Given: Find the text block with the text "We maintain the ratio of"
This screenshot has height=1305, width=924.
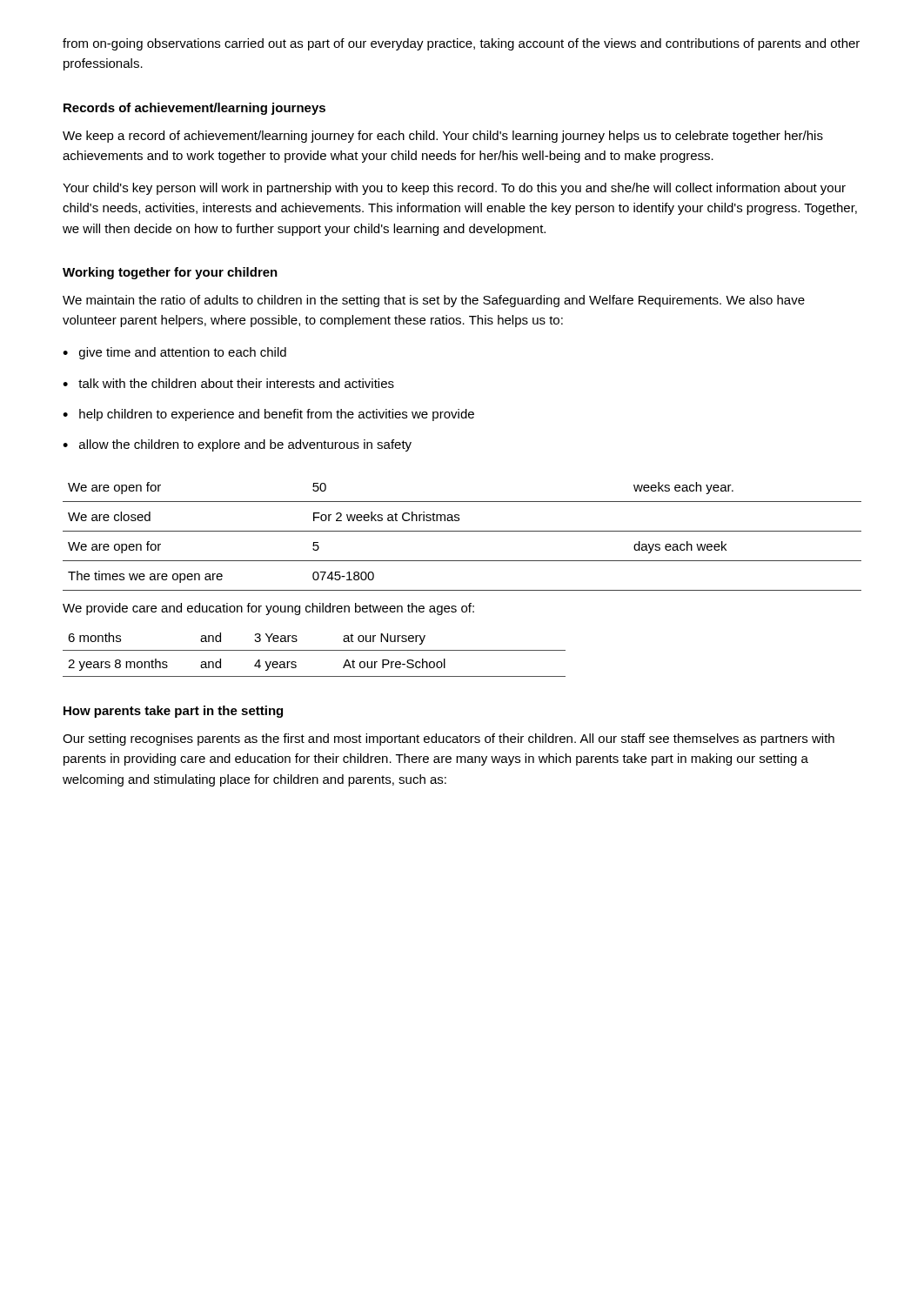Looking at the screenshot, I should [434, 310].
